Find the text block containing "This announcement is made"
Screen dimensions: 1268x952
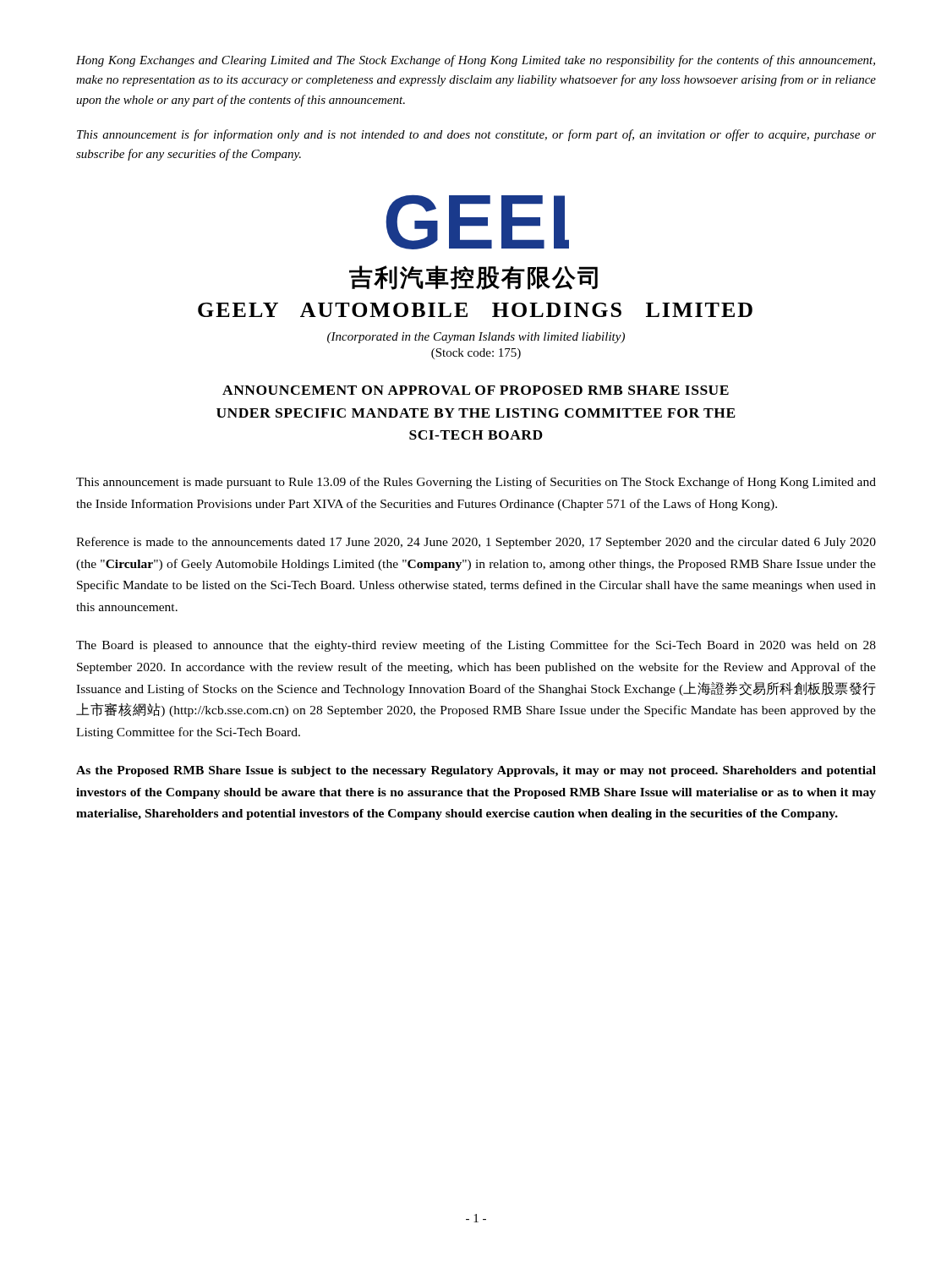[476, 492]
